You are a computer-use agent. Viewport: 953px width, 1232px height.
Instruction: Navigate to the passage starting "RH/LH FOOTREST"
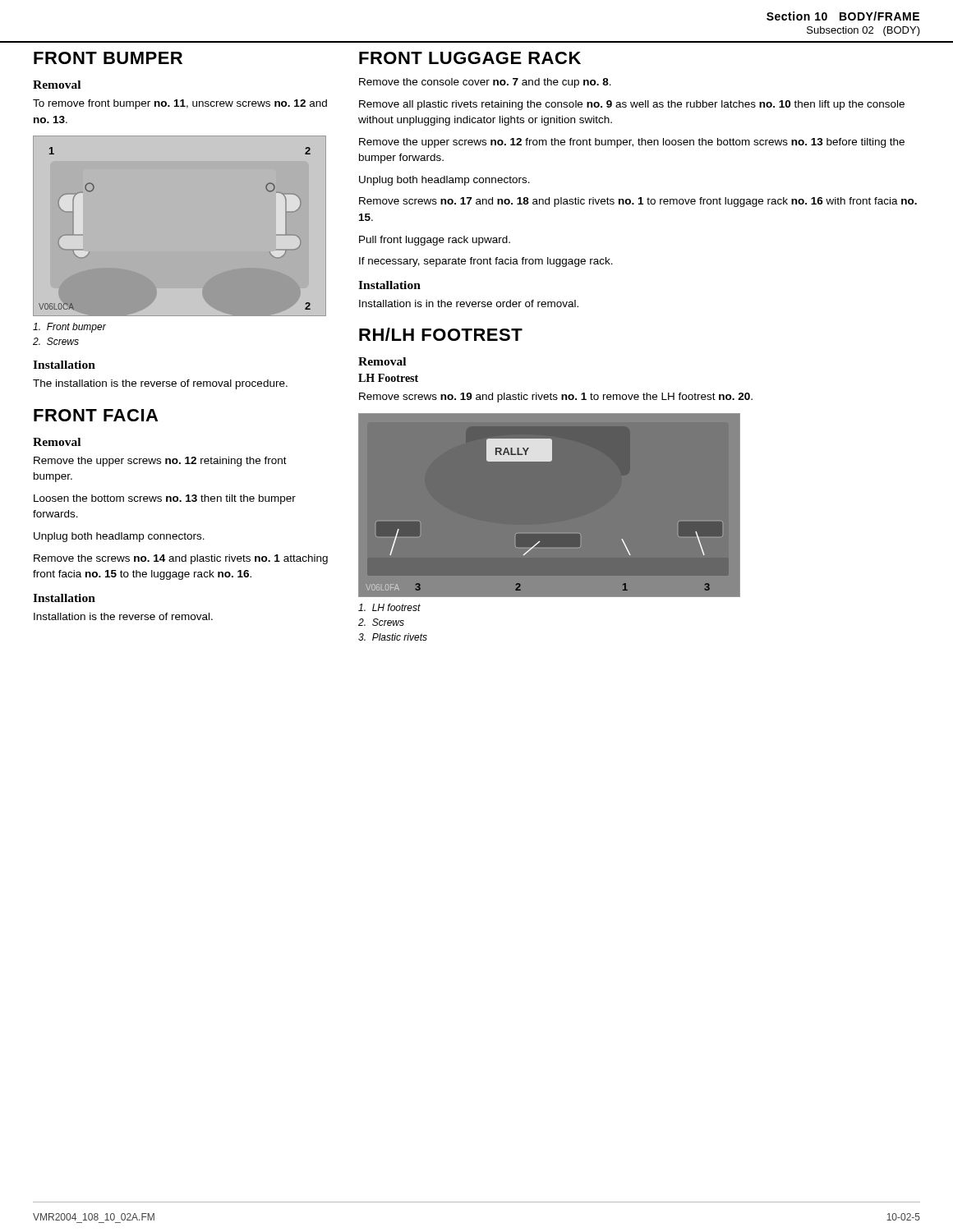tap(440, 335)
